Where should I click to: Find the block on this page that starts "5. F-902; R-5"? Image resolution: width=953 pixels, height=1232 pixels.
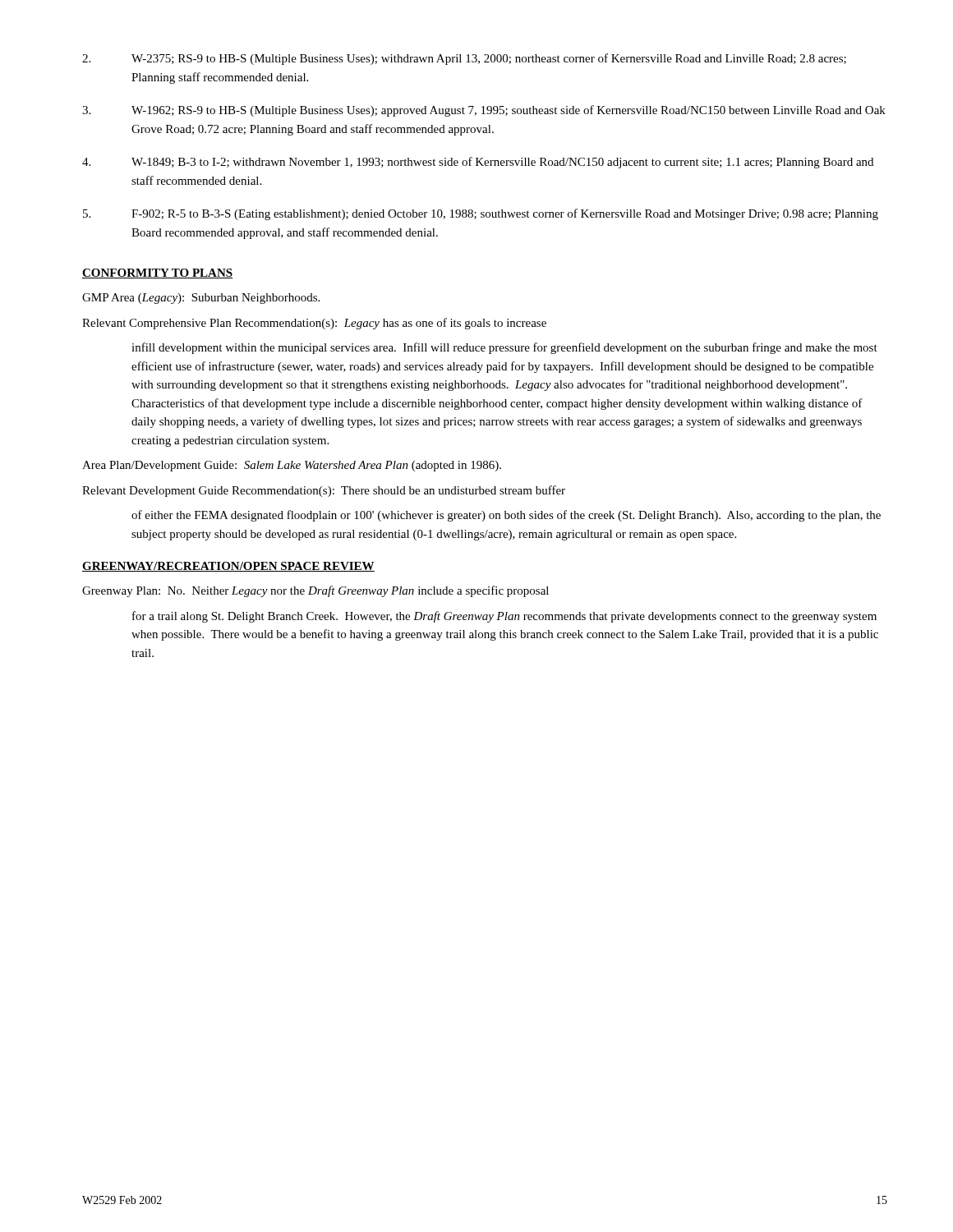coord(485,223)
